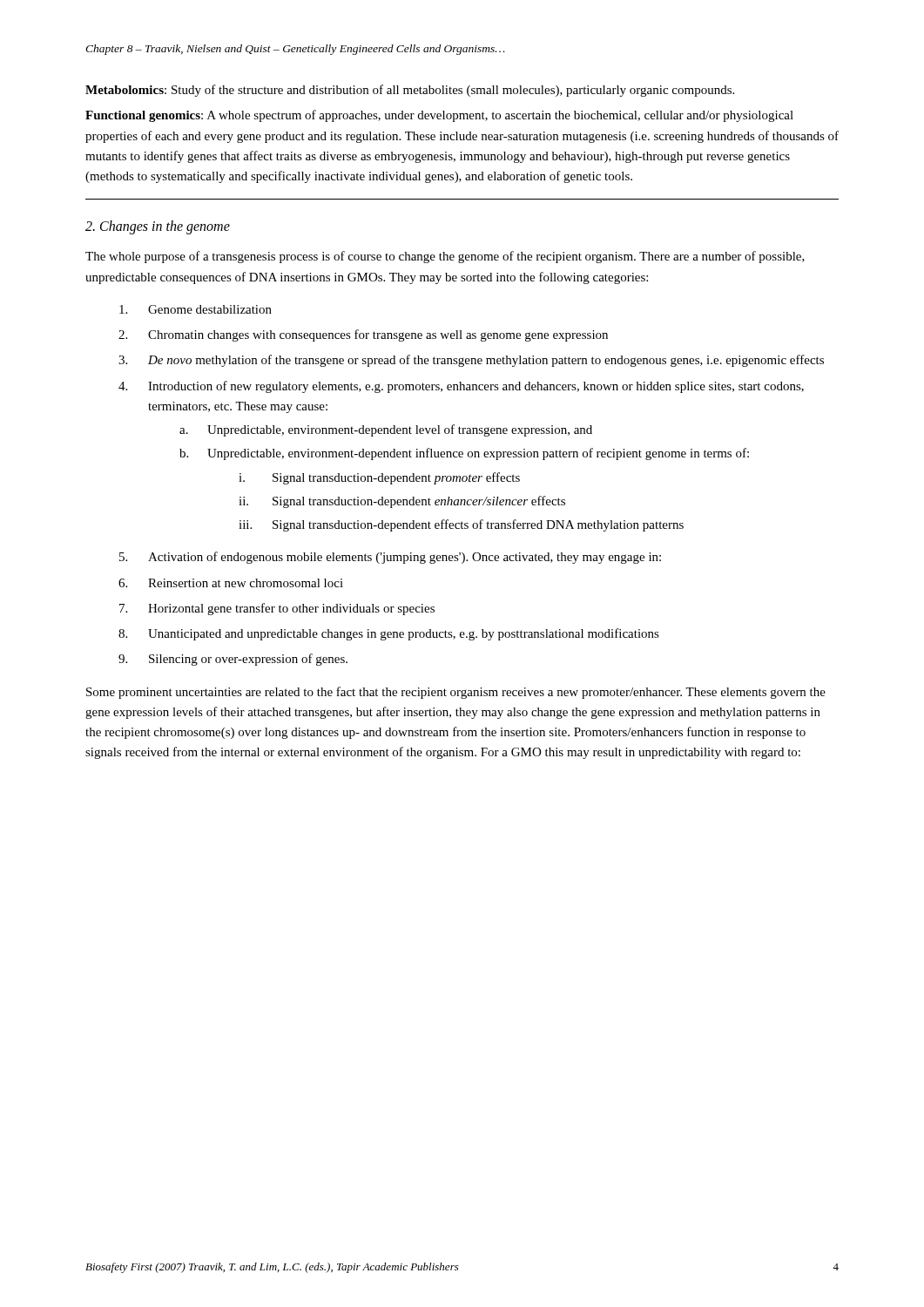Find the list item containing "Unpredictable, environment-dependent influence on expression"
This screenshot has width=924, height=1307.
point(523,491)
